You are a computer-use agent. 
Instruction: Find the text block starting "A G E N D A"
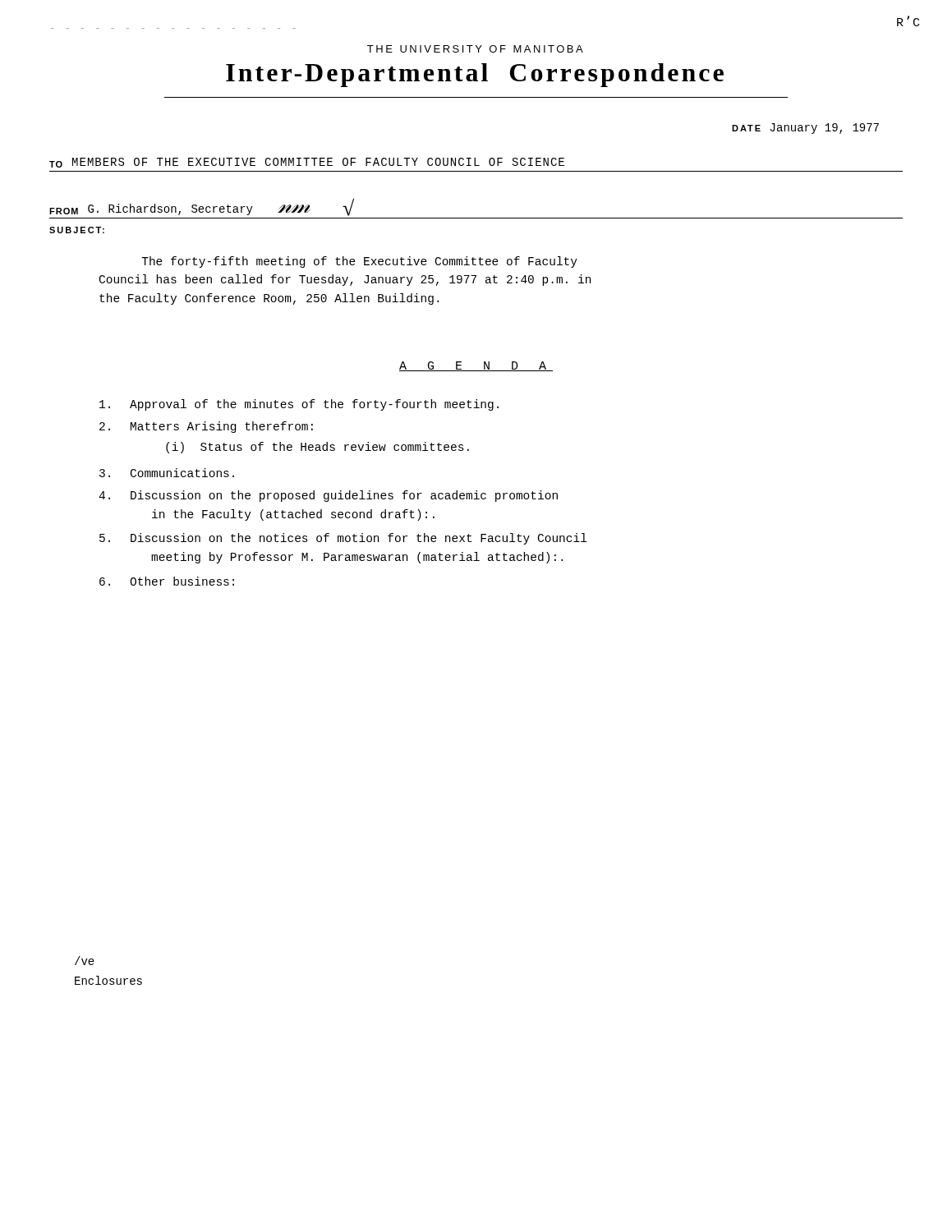[x=476, y=367]
